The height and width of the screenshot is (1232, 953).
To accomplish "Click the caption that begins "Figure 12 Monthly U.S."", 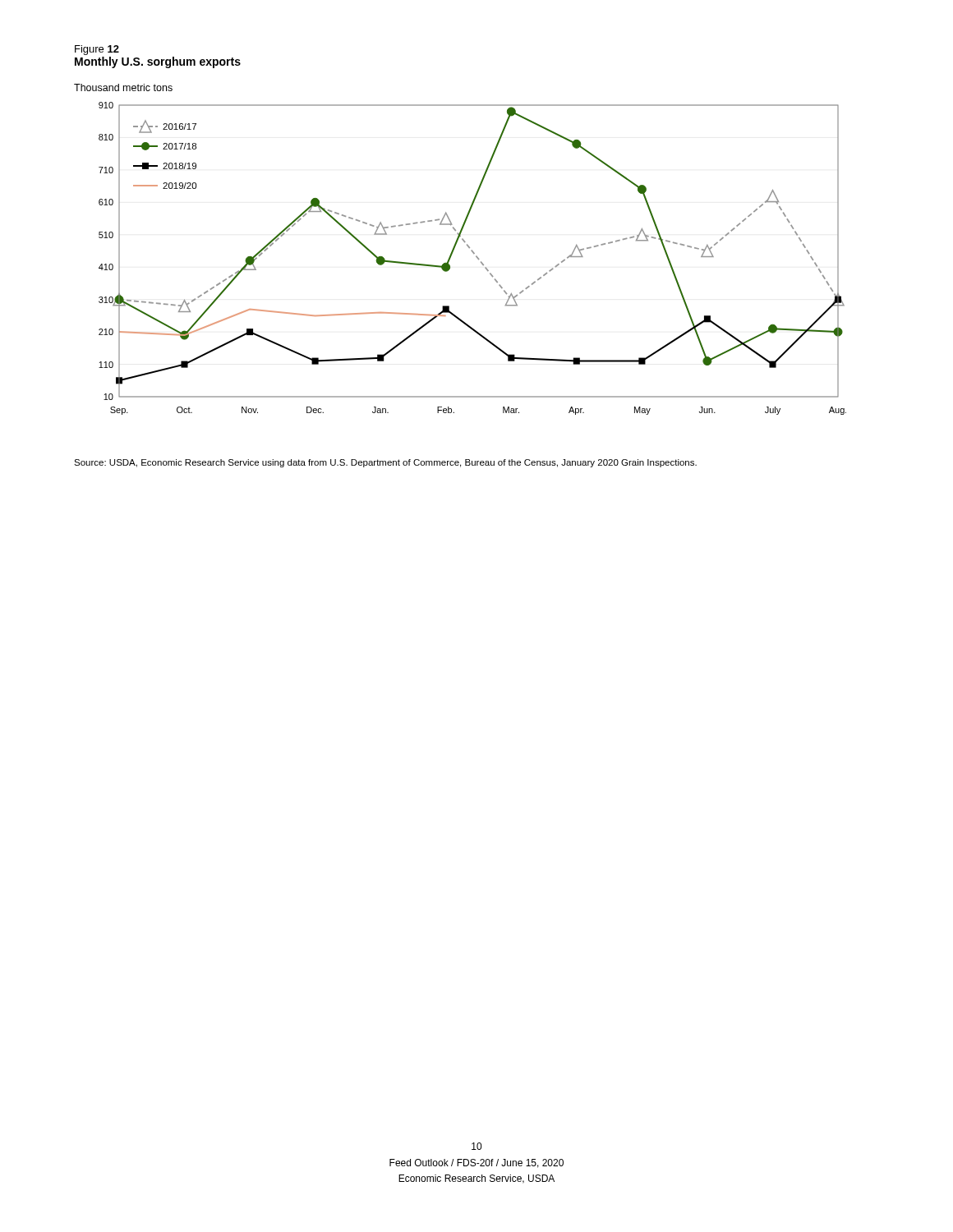I will [x=157, y=55].
